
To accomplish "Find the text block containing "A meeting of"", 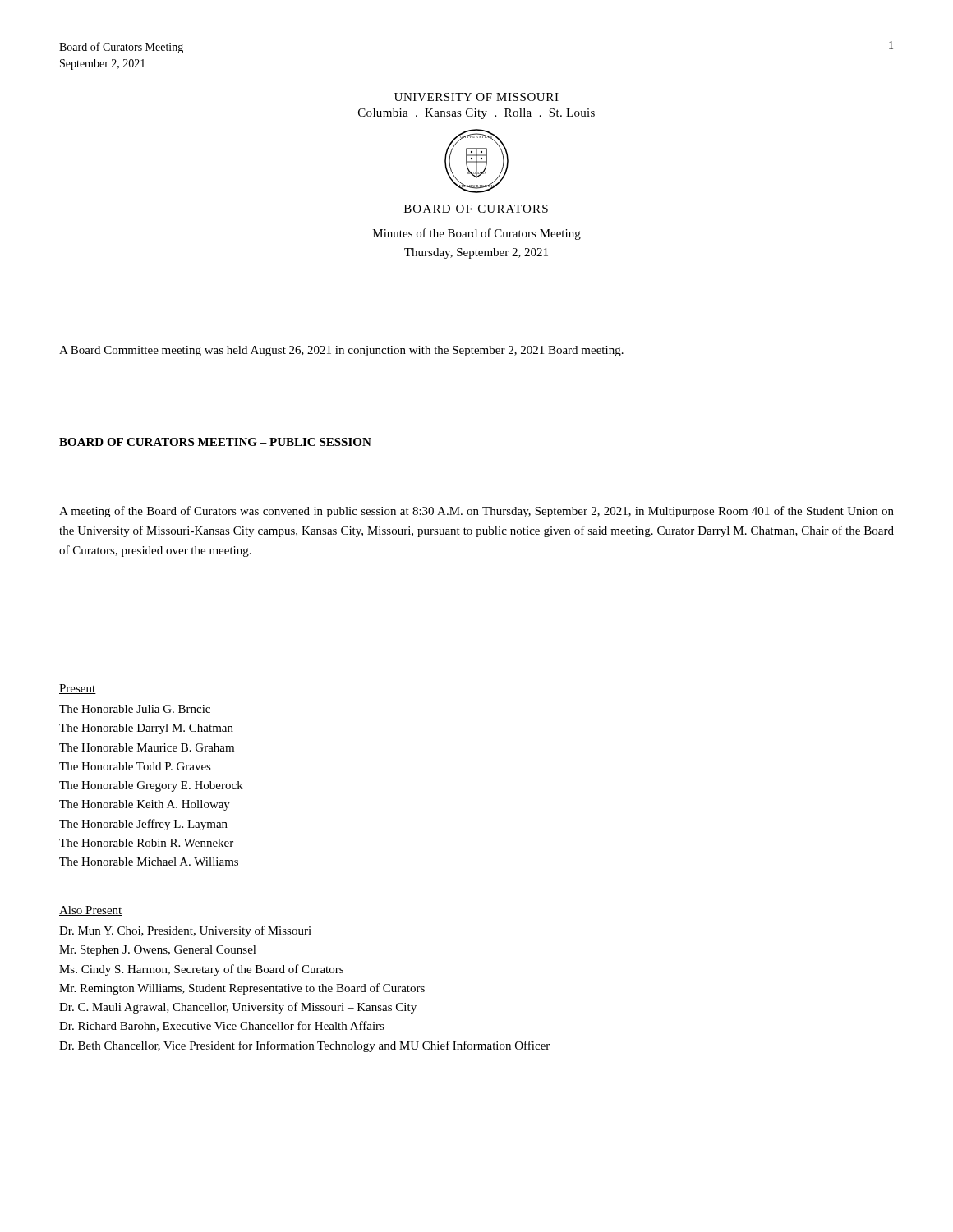I will [476, 531].
